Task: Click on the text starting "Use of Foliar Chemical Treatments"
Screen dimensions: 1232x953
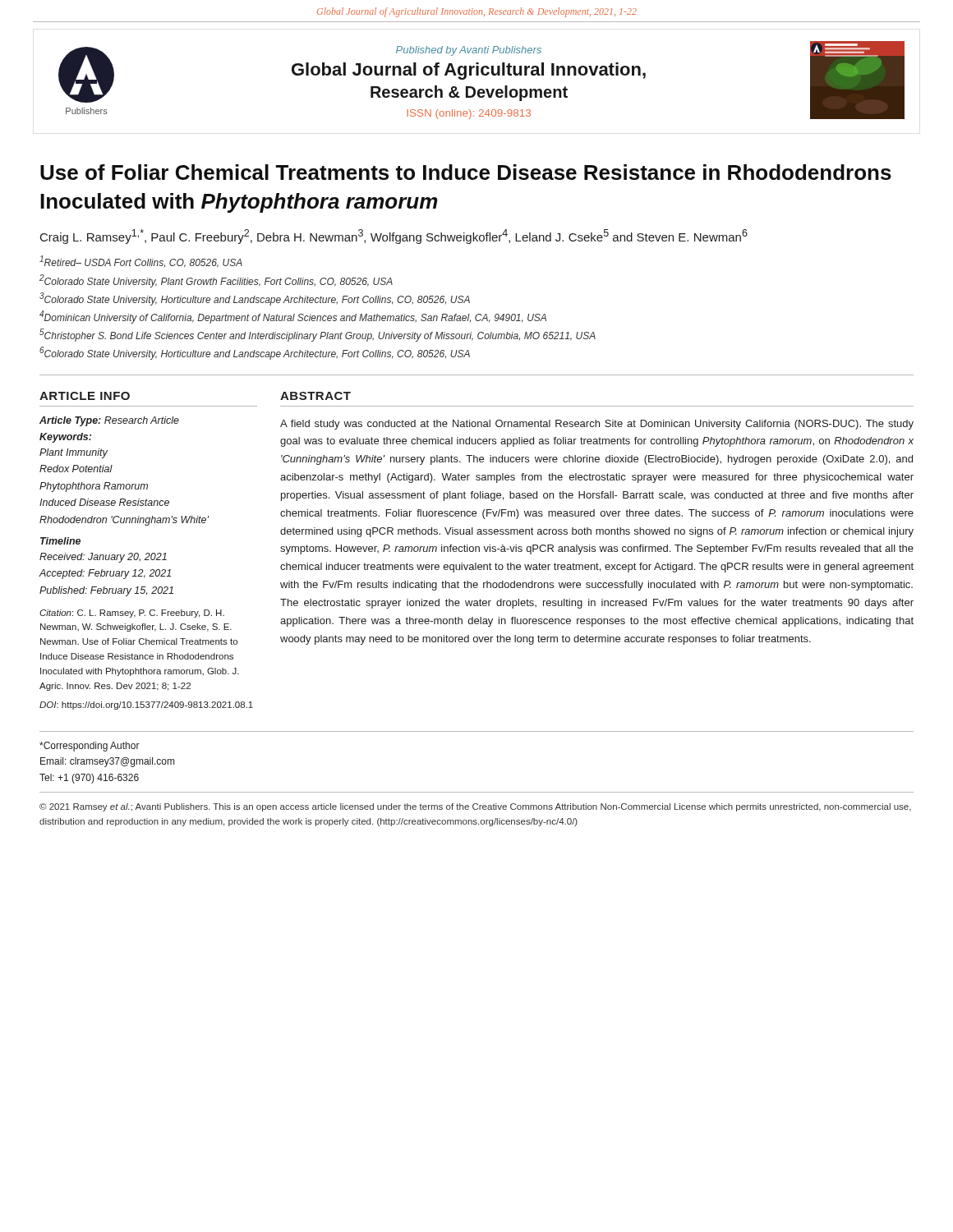Action: coord(466,187)
